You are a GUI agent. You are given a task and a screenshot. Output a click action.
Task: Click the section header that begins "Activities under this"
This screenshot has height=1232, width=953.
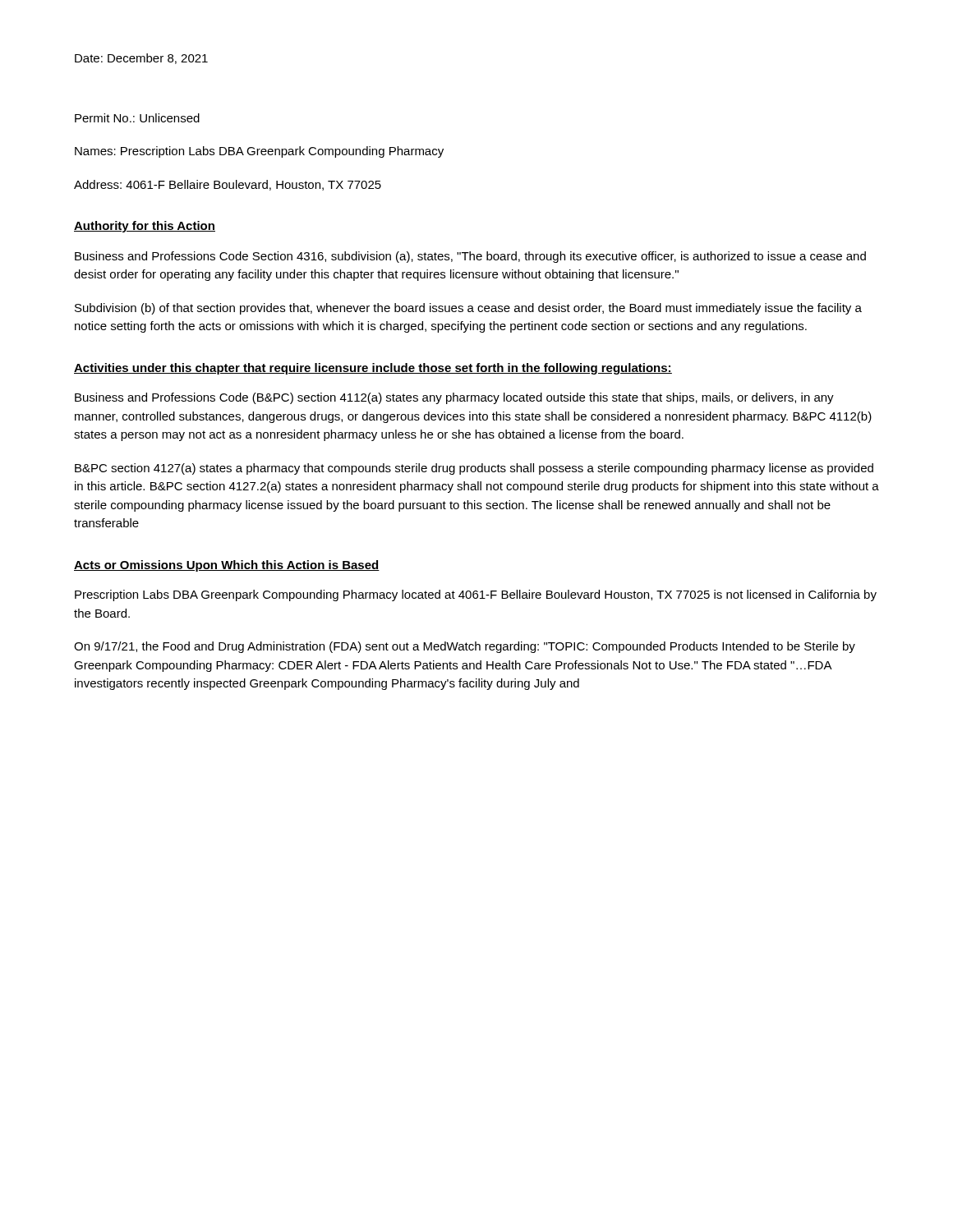tap(373, 367)
